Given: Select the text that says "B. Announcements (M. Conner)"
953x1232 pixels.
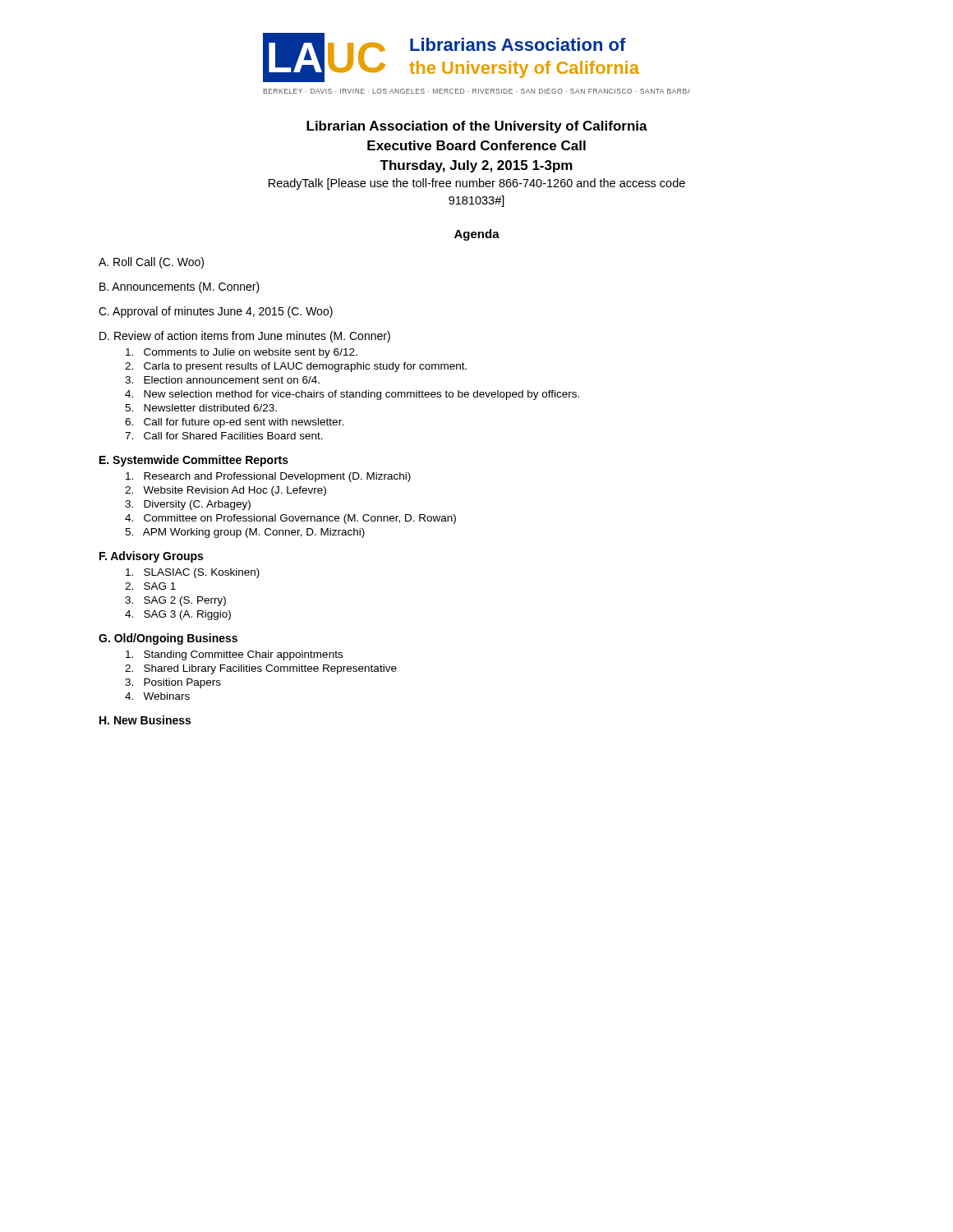Looking at the screenshot, I should pyautogui.click(x=180, y=287).
